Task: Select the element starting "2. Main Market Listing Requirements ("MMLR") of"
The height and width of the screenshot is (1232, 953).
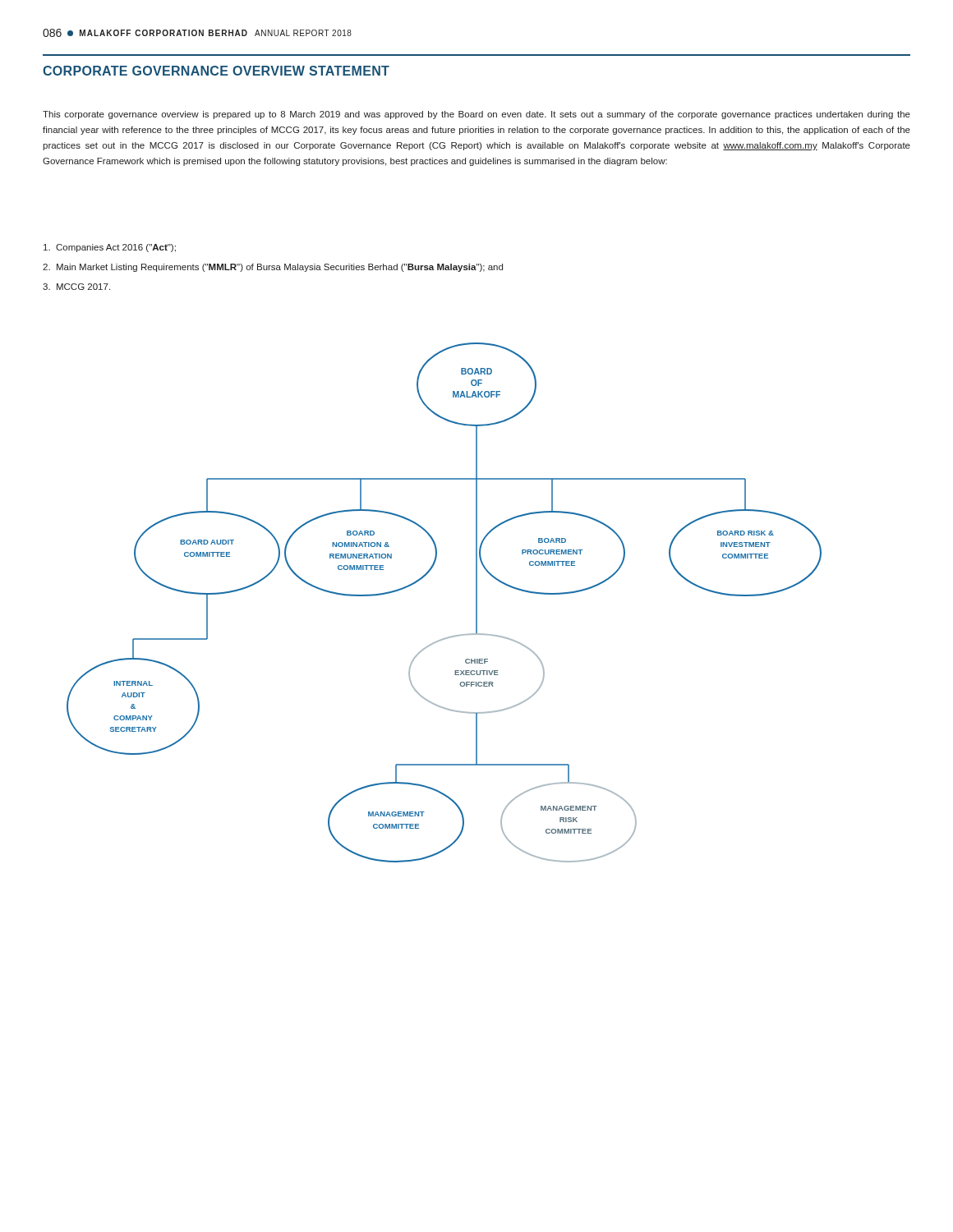Action: tap(273, 267)
